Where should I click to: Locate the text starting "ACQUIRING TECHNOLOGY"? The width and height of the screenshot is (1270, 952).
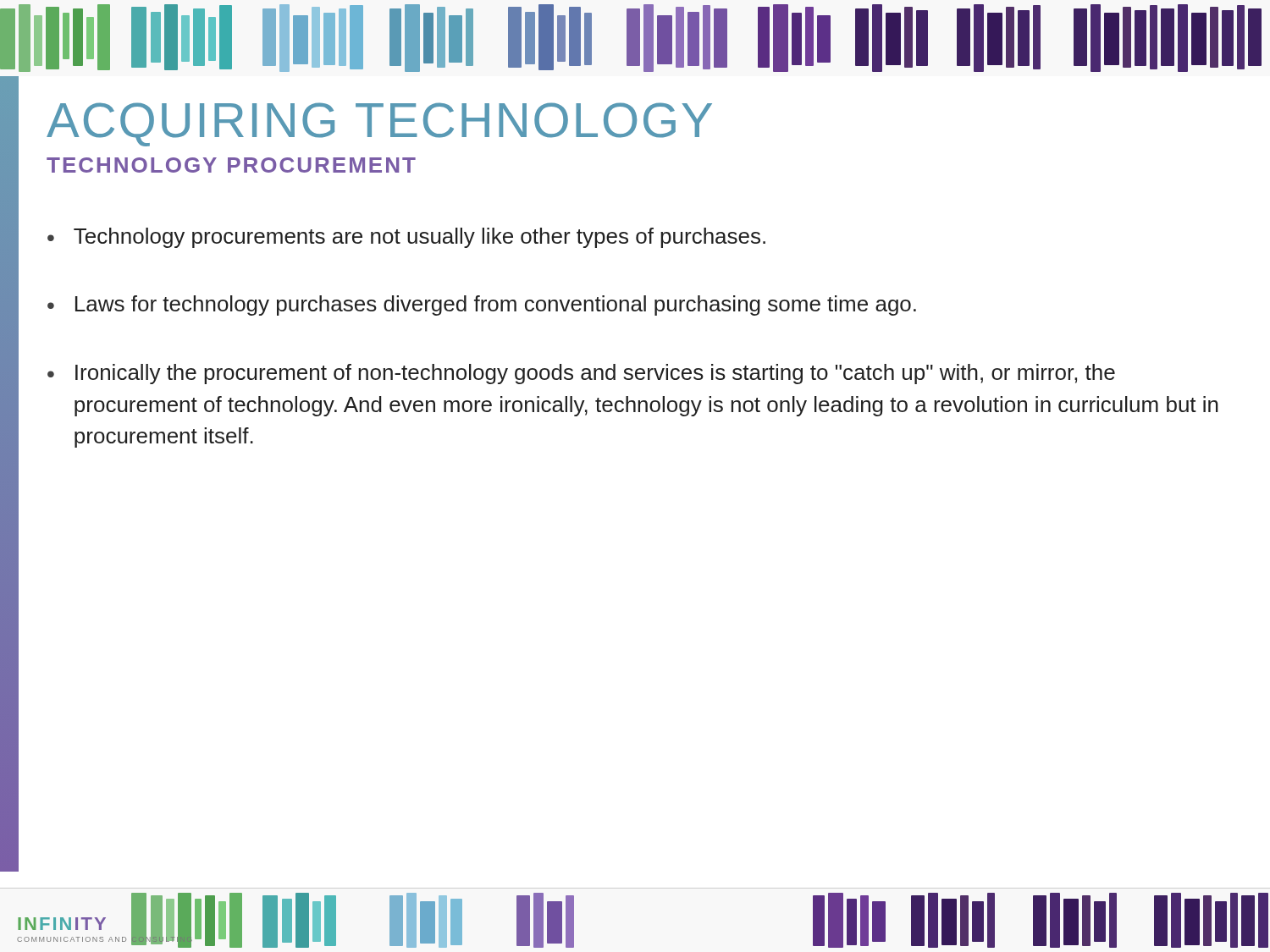(x=381, y=120)
